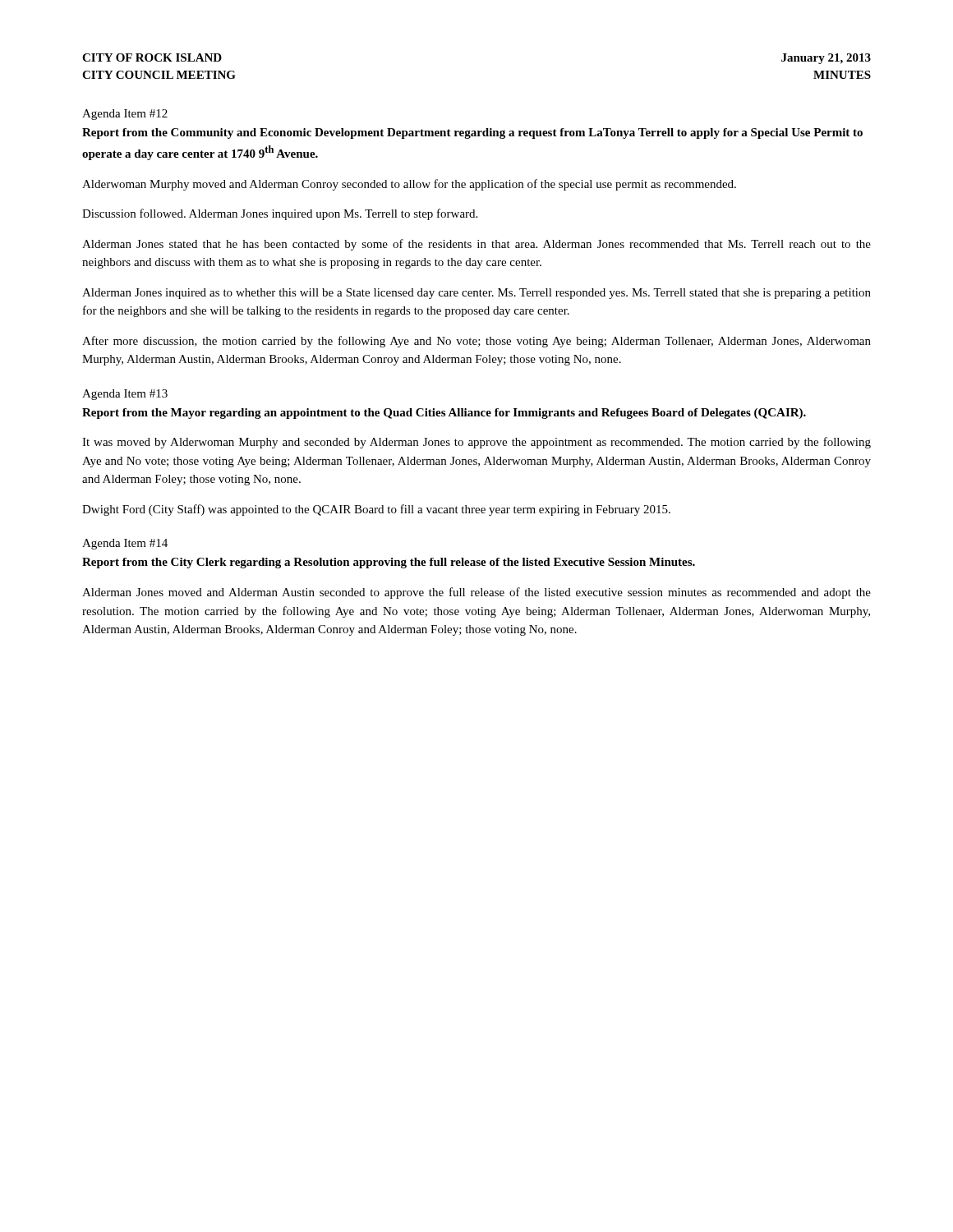953x1232 pixels.
Task: Select the section header that reads "Report from the City Clerk regarding"
Action: 389,562
